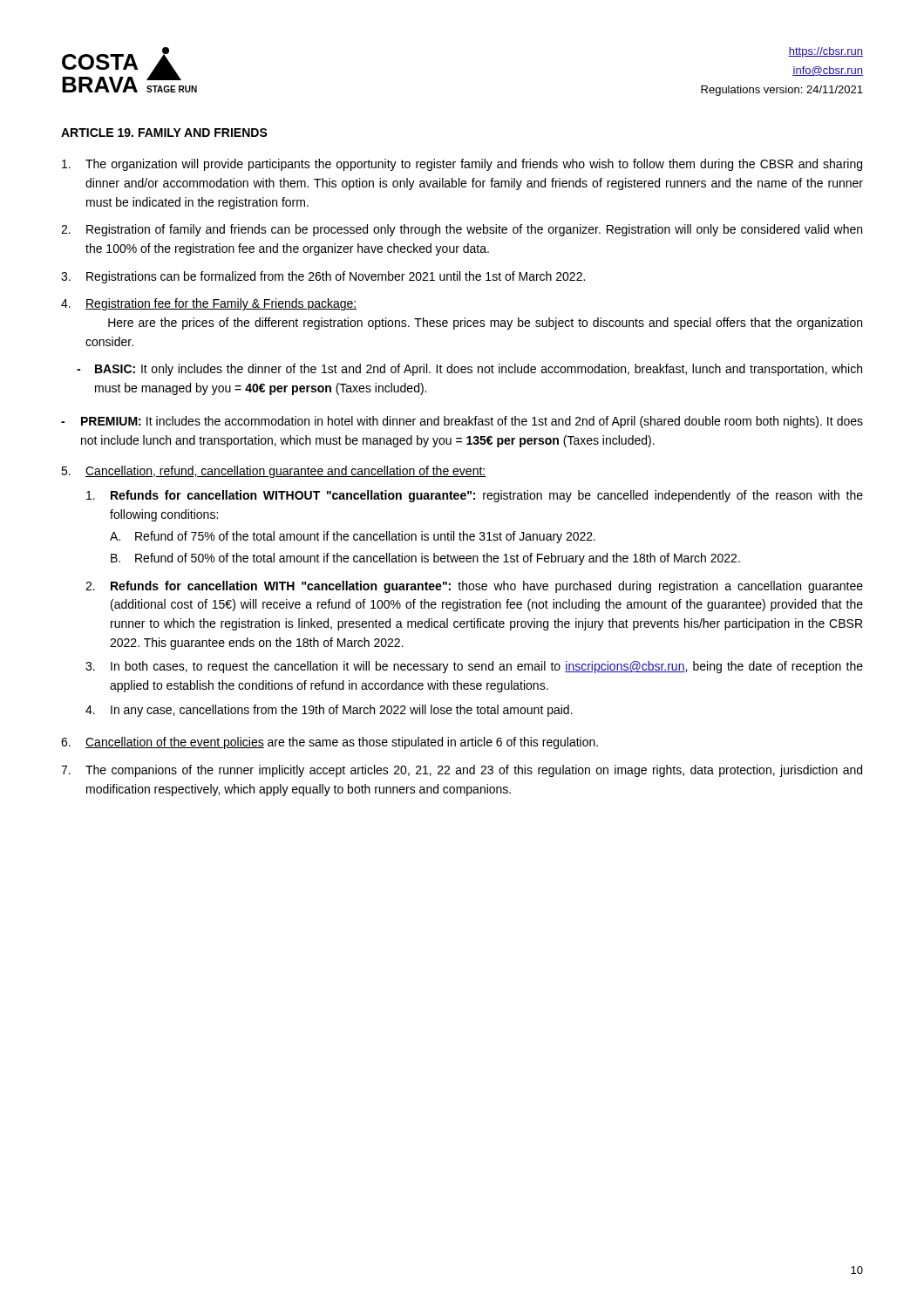
Task: Point to the block beginning "7. The companions of the"
Action: (462, 780)
